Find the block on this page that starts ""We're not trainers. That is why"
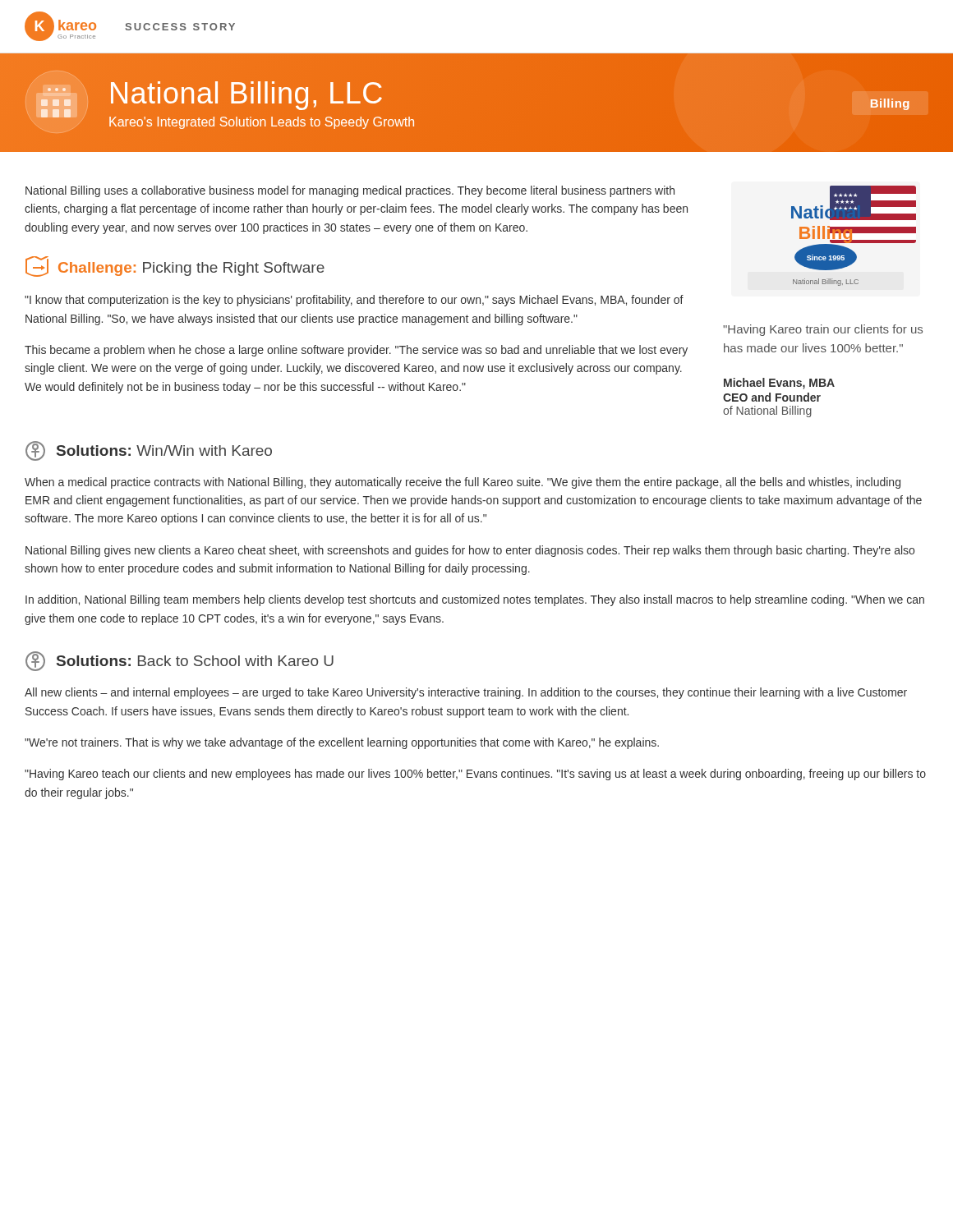 click(x=342, y=742)
